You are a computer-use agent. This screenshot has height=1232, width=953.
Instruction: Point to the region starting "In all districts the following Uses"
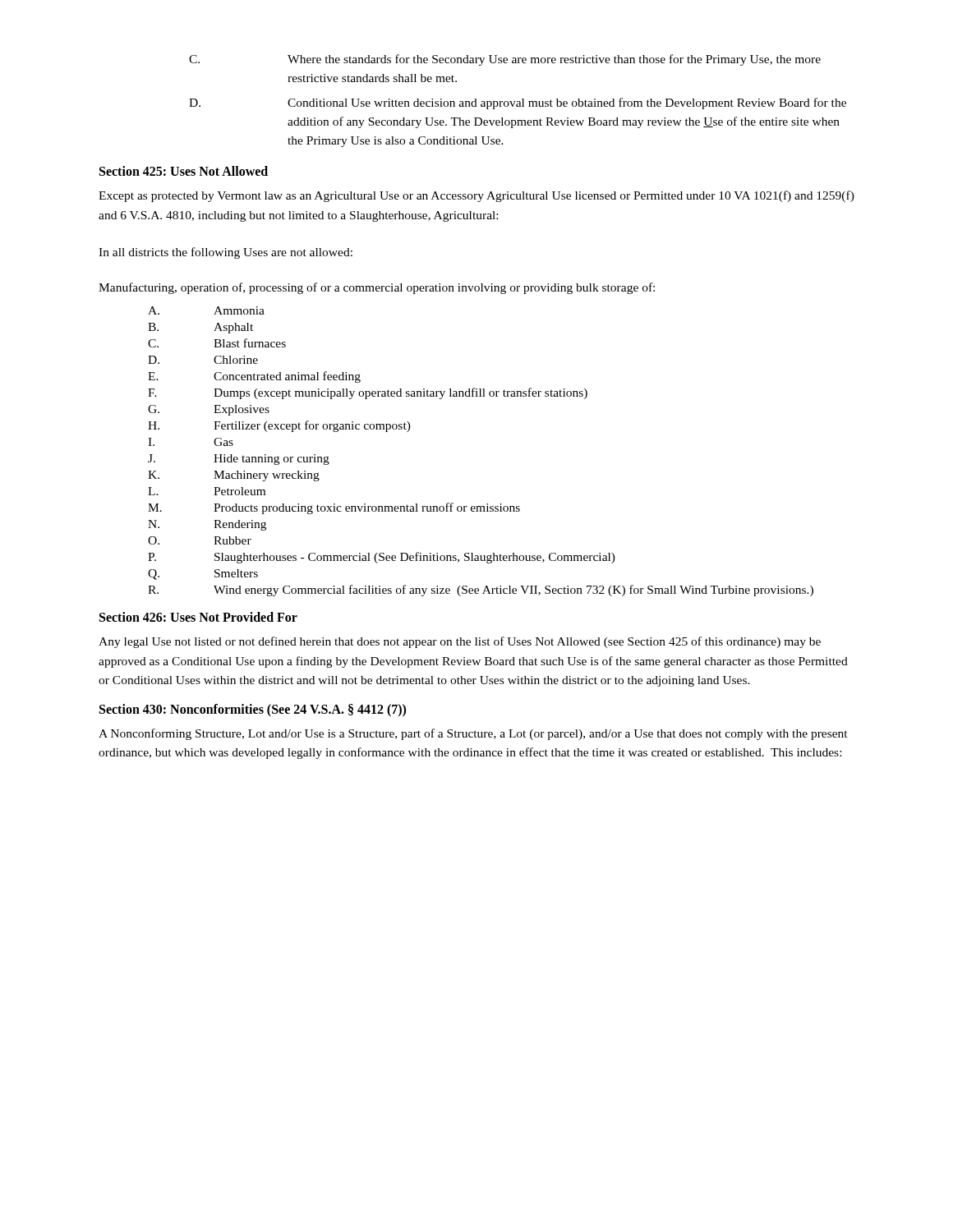pyautogui.click(x=226, y=252)
